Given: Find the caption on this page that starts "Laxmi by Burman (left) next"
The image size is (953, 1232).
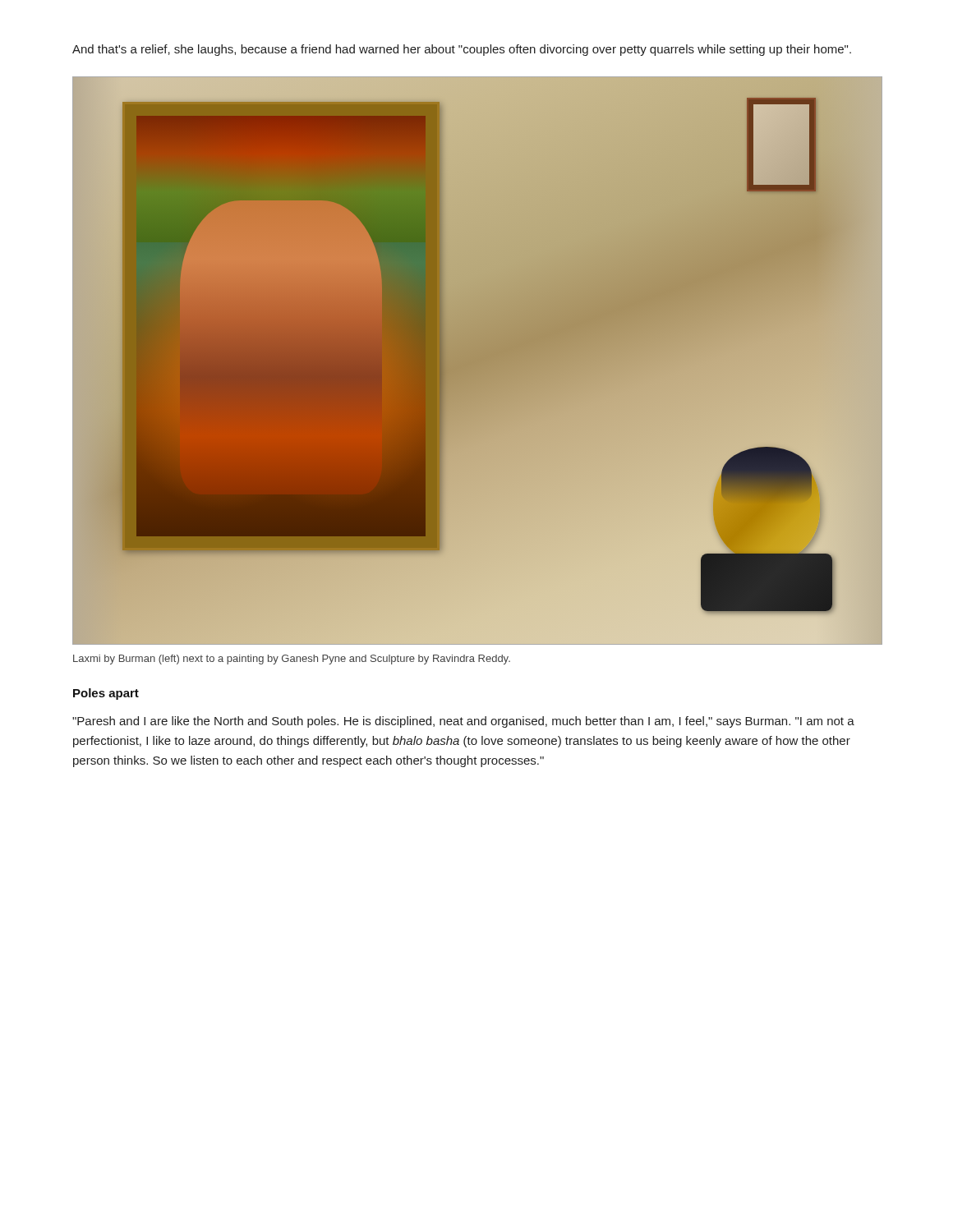Looking at the screenshot, I should coord(292,659).
